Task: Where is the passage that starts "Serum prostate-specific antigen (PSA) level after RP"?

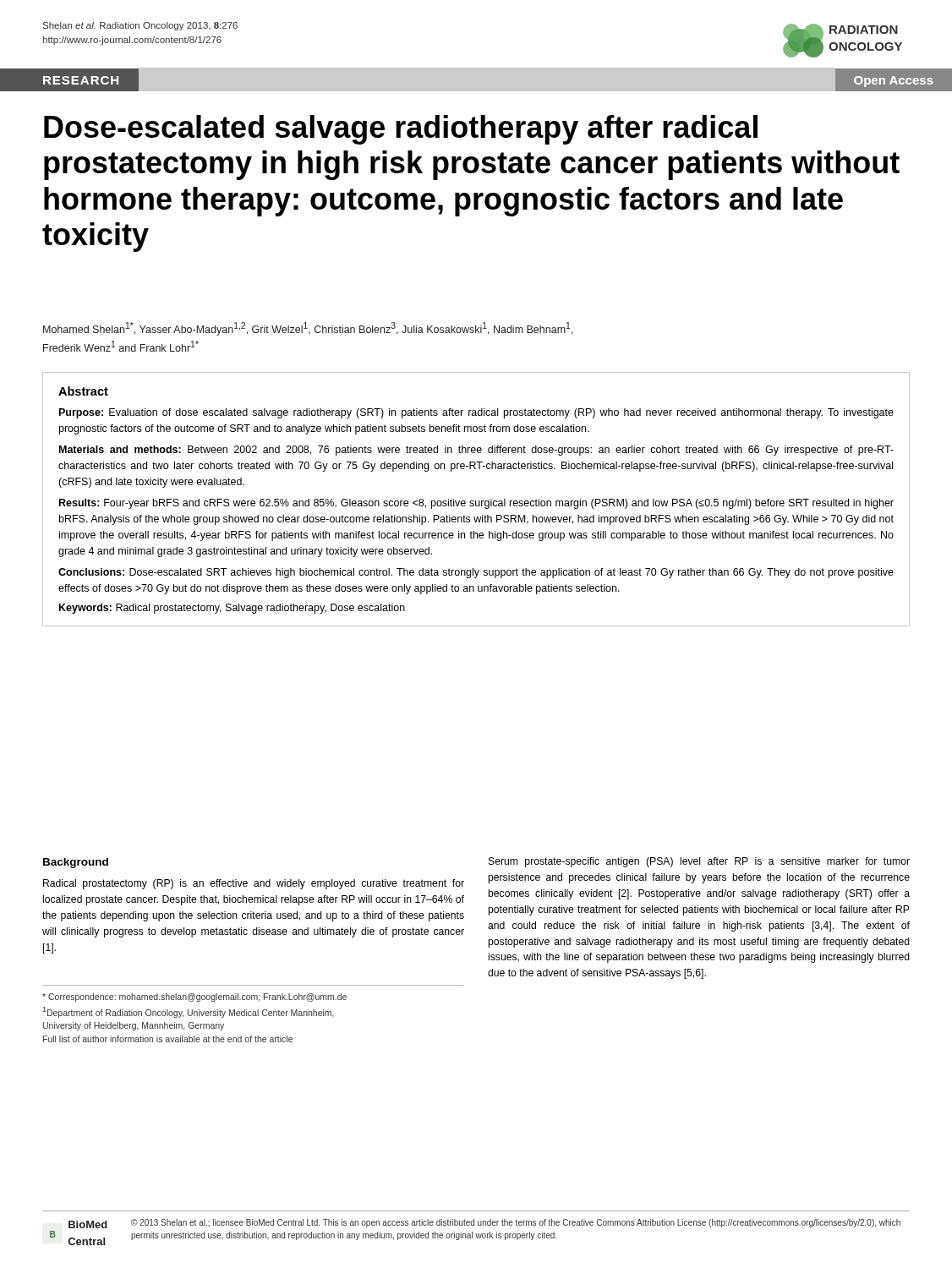Action: point(699,917)
